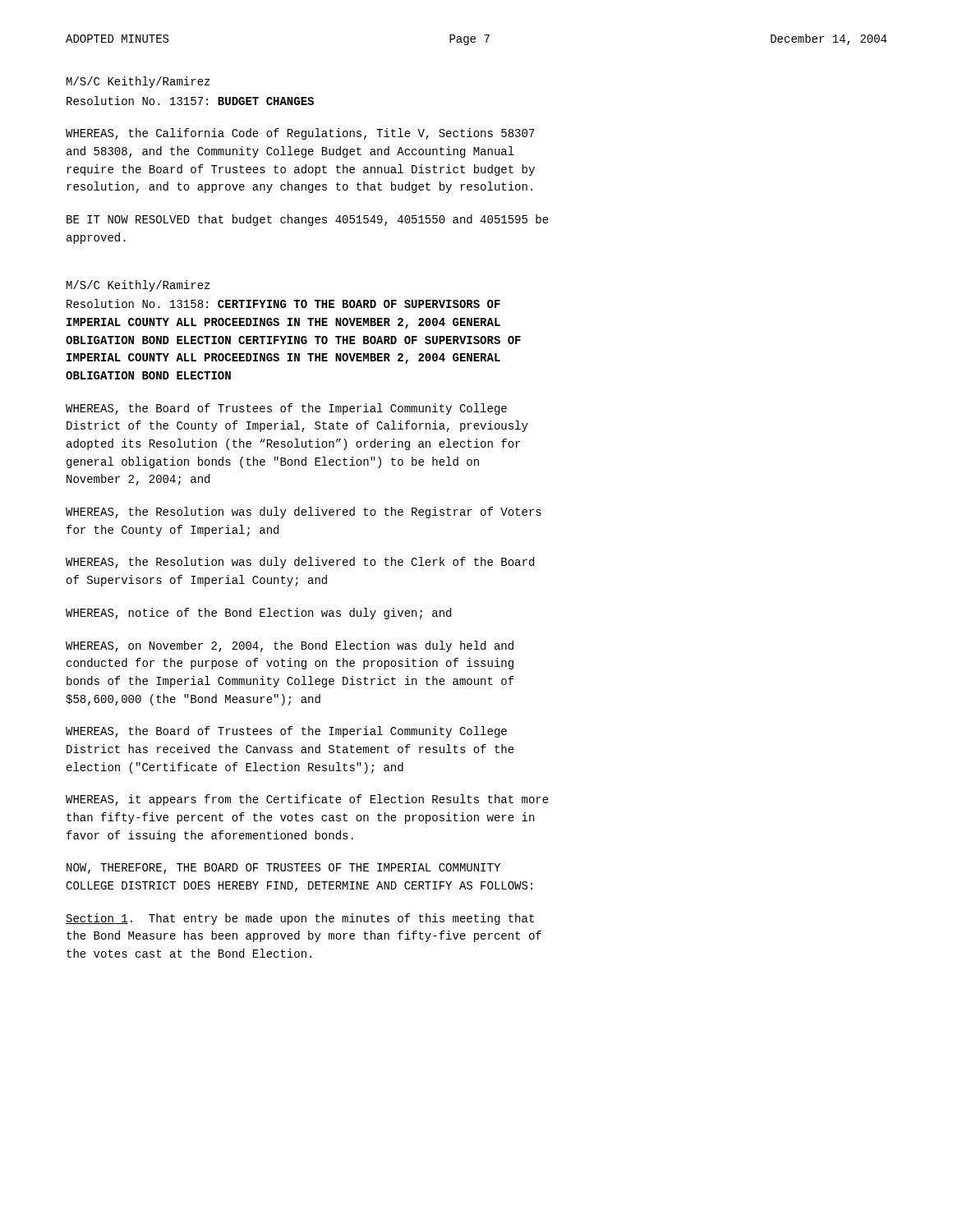Image resolution: width=953 pixels, height=1232 pixels.
Task: Locate the block of text that opens with "WHEREAS, the California Code"
Action: point(476,162)
